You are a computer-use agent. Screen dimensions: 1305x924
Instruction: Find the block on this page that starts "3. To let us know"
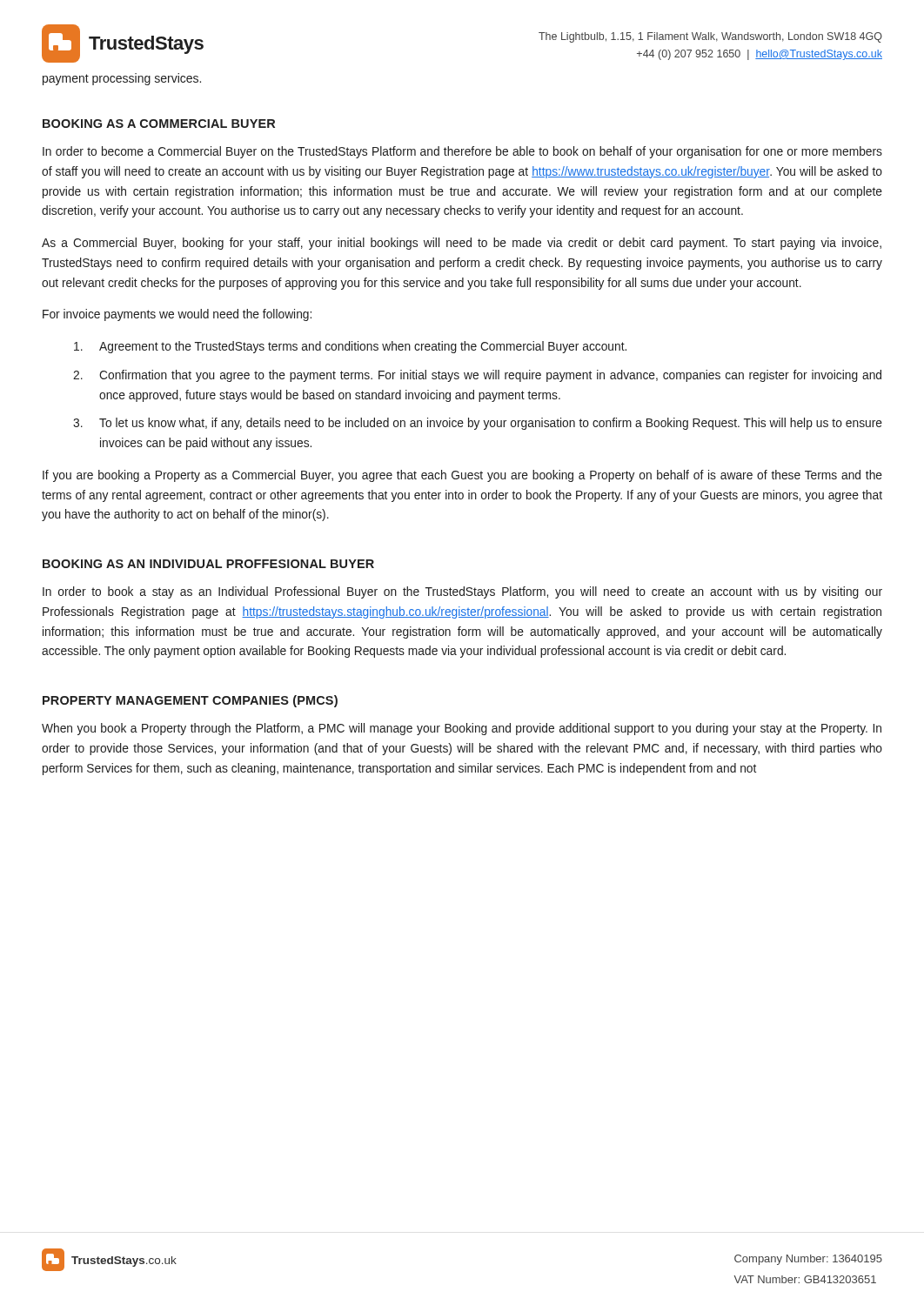(478, 434)
